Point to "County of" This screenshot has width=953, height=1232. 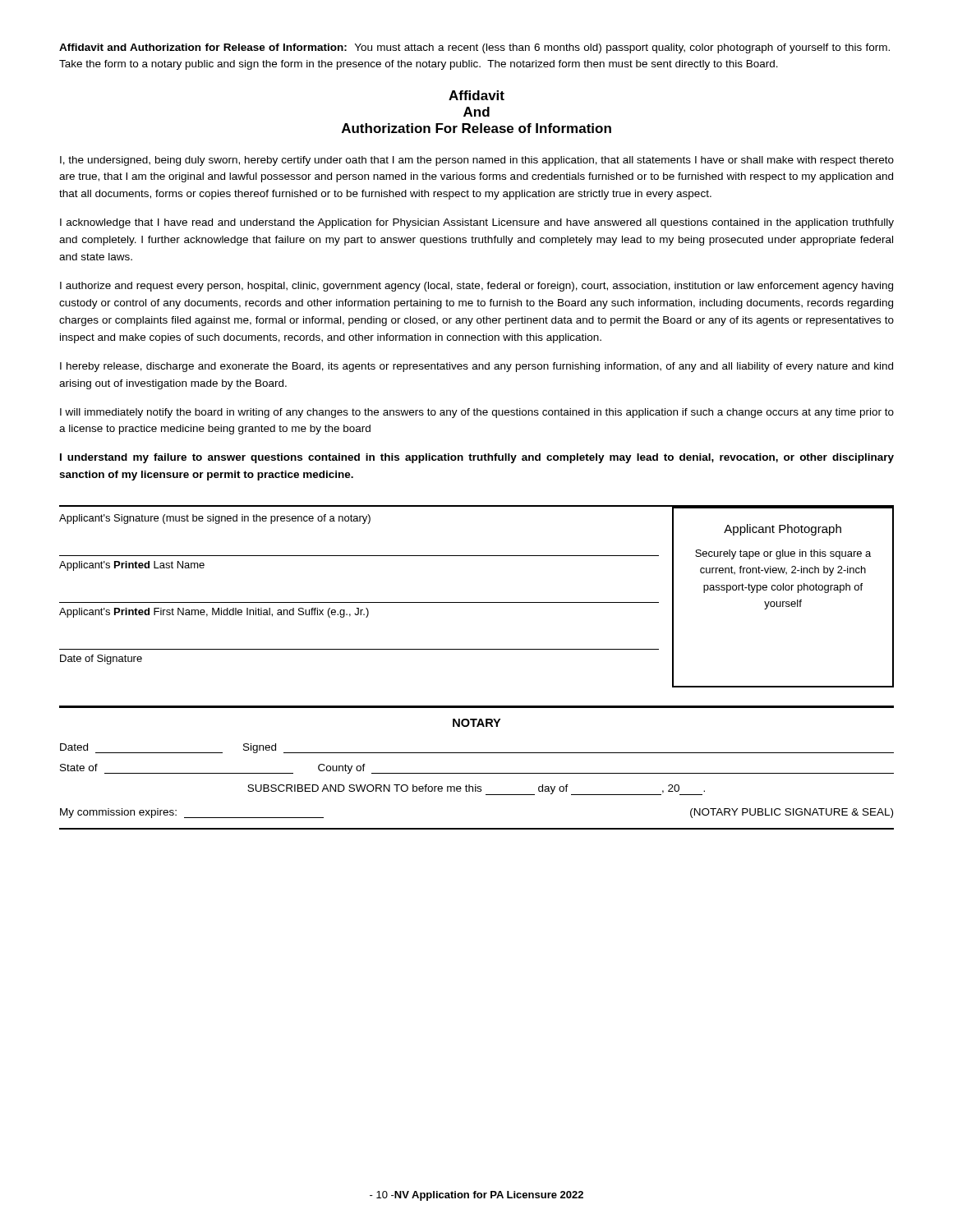coord(341,768)
